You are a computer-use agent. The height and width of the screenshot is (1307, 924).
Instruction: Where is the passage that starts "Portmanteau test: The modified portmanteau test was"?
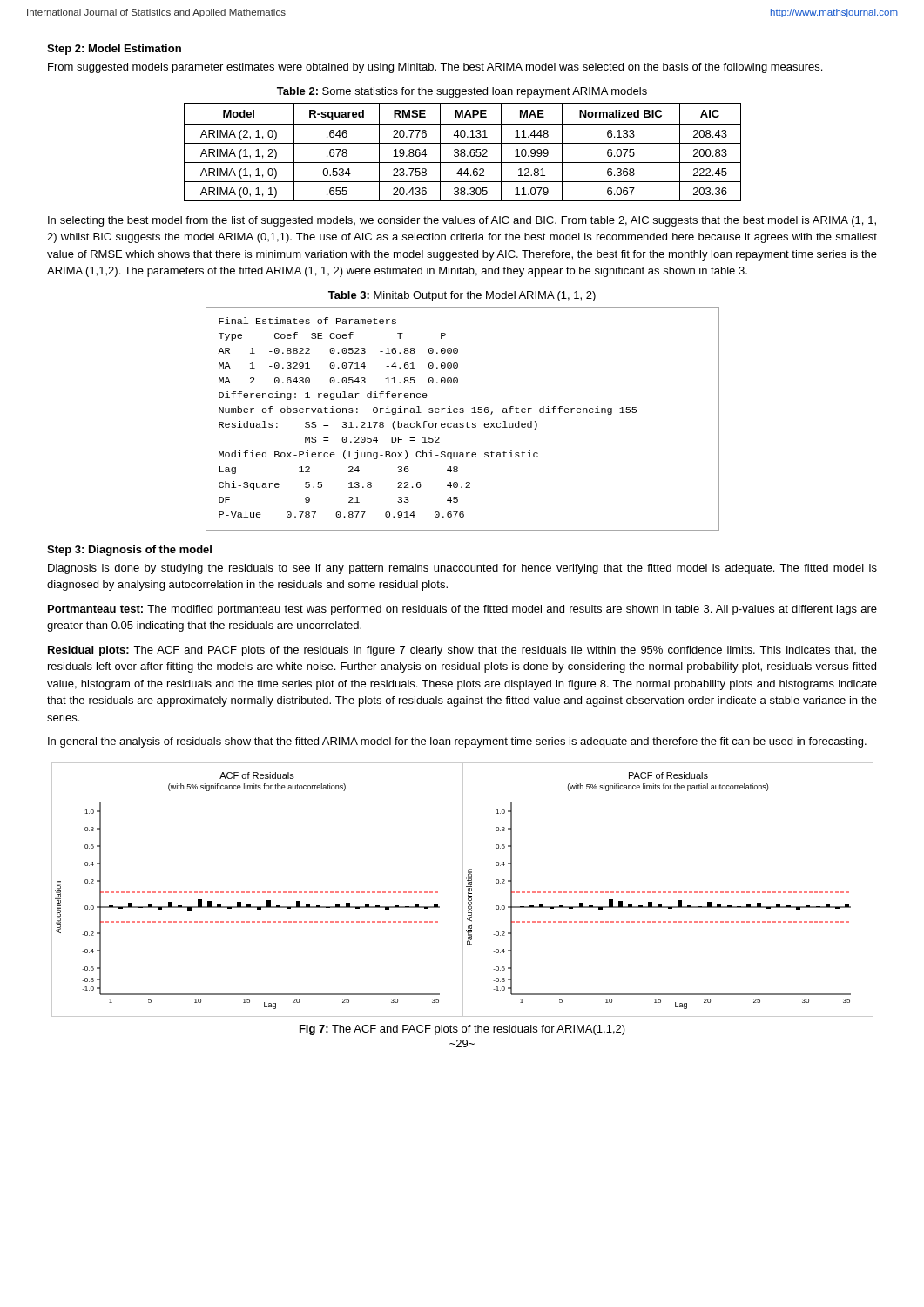(x=462, y=617)
